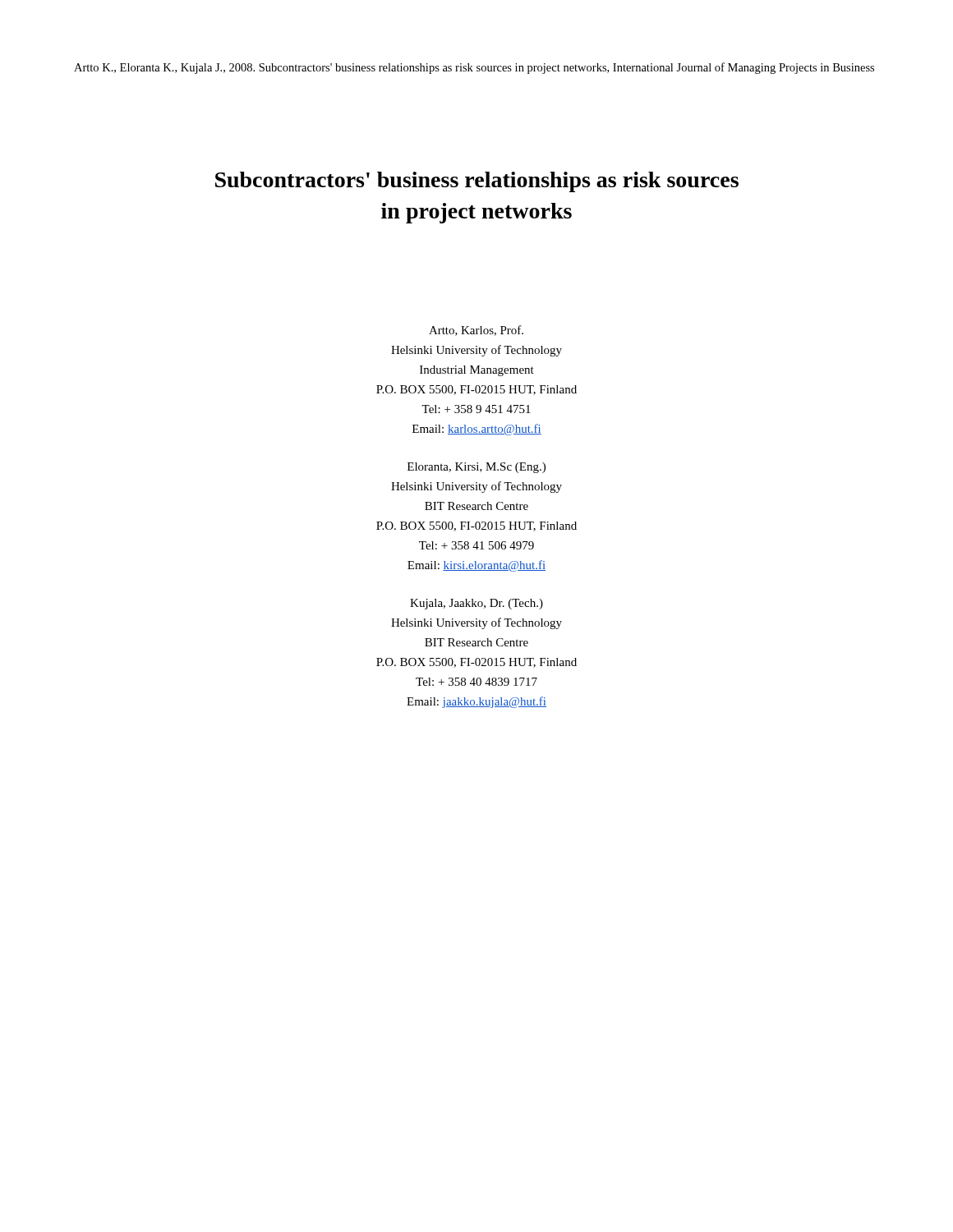
Task: Click on the text block containing "Kujala, Jaakko, Dr. (Tech.) Helsinki University"
Action: (476, 652)
